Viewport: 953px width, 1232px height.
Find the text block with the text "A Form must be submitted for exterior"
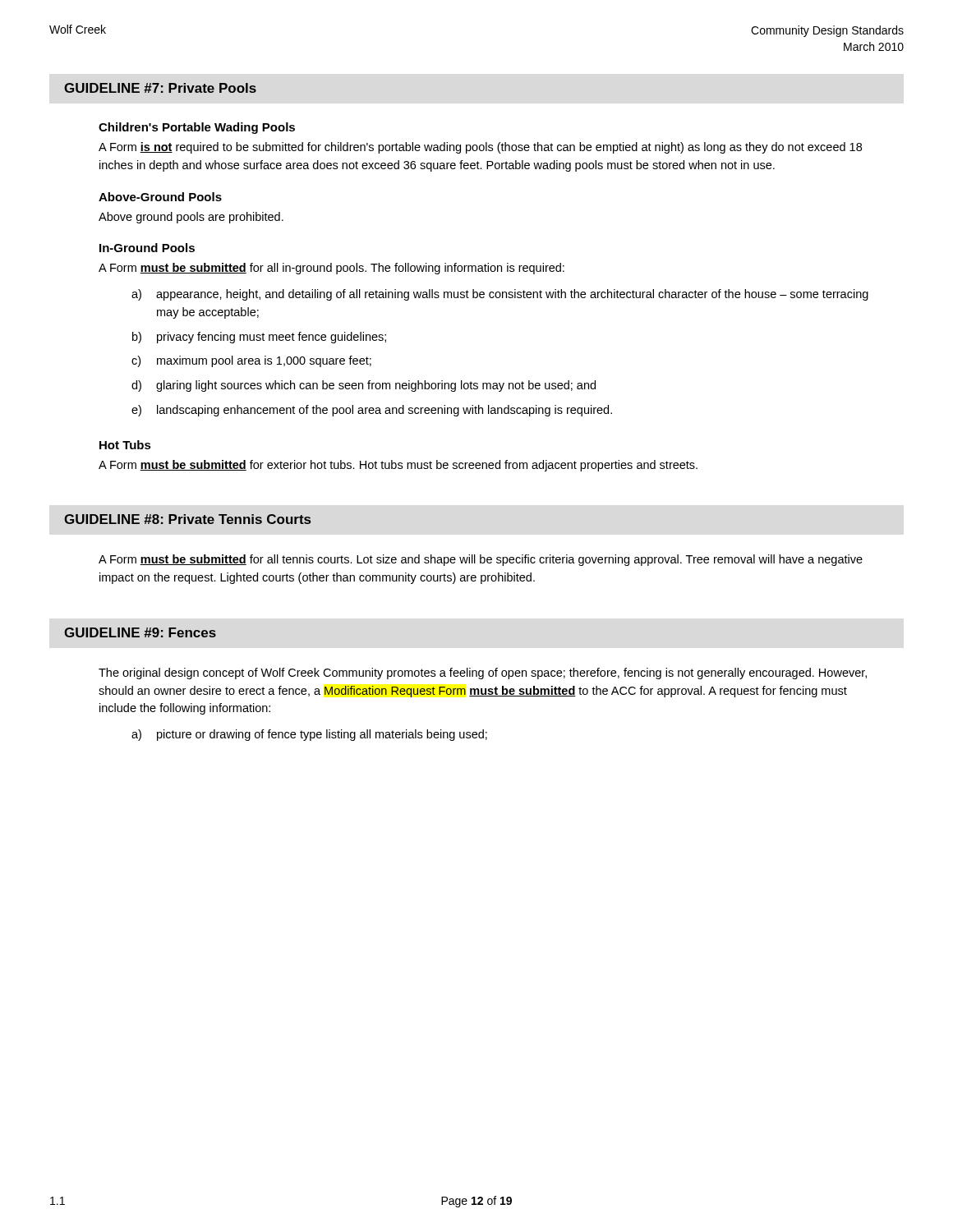(398, 464)
